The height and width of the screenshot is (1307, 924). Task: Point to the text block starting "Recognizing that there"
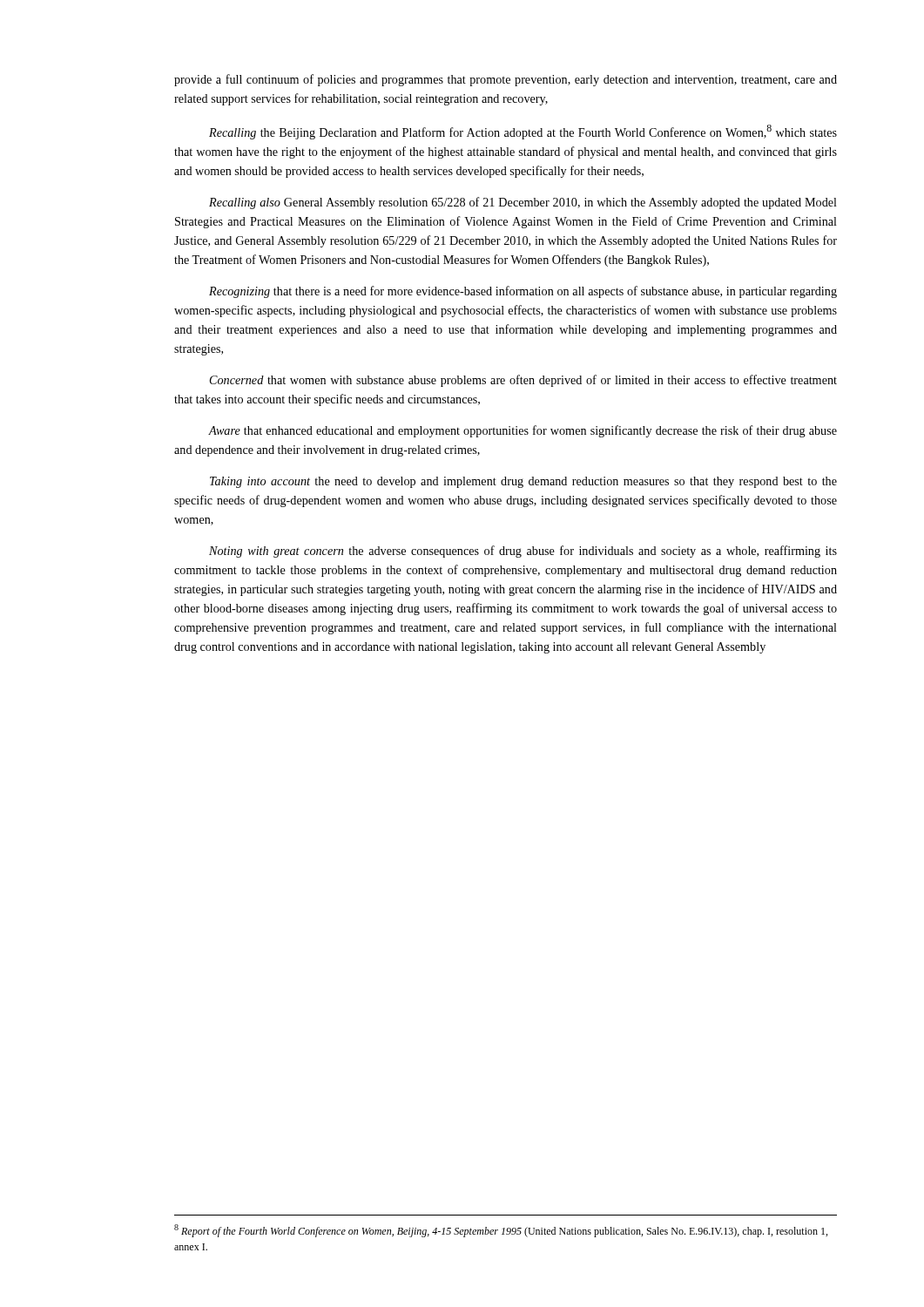(506, 320)
